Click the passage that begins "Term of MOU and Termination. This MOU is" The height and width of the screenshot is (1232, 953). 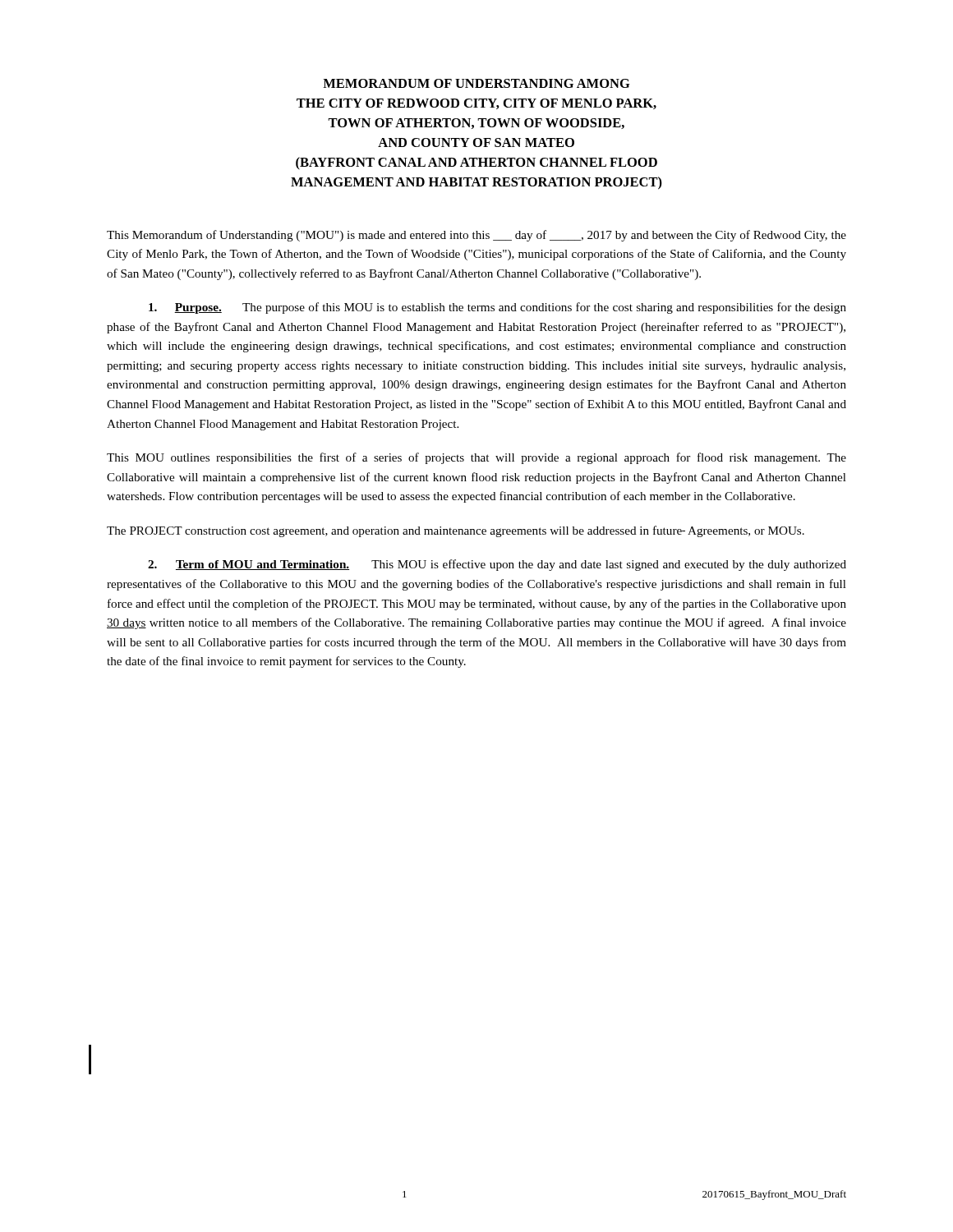point(476,613)
